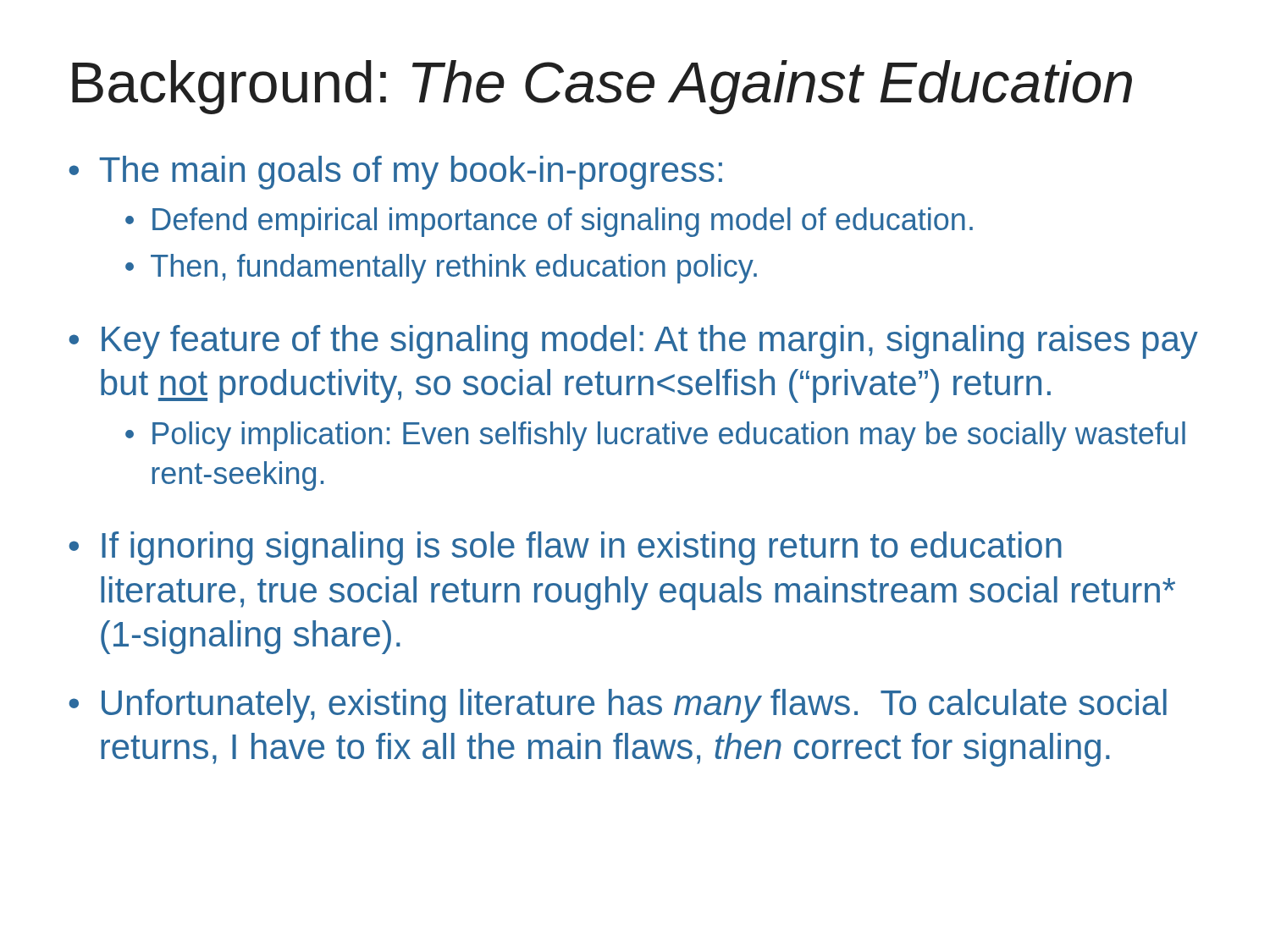Locate the block of text that opens with "Policy implication: Even selfishly"
This screenshot has width=1270, height=952.
pos(676,454)
